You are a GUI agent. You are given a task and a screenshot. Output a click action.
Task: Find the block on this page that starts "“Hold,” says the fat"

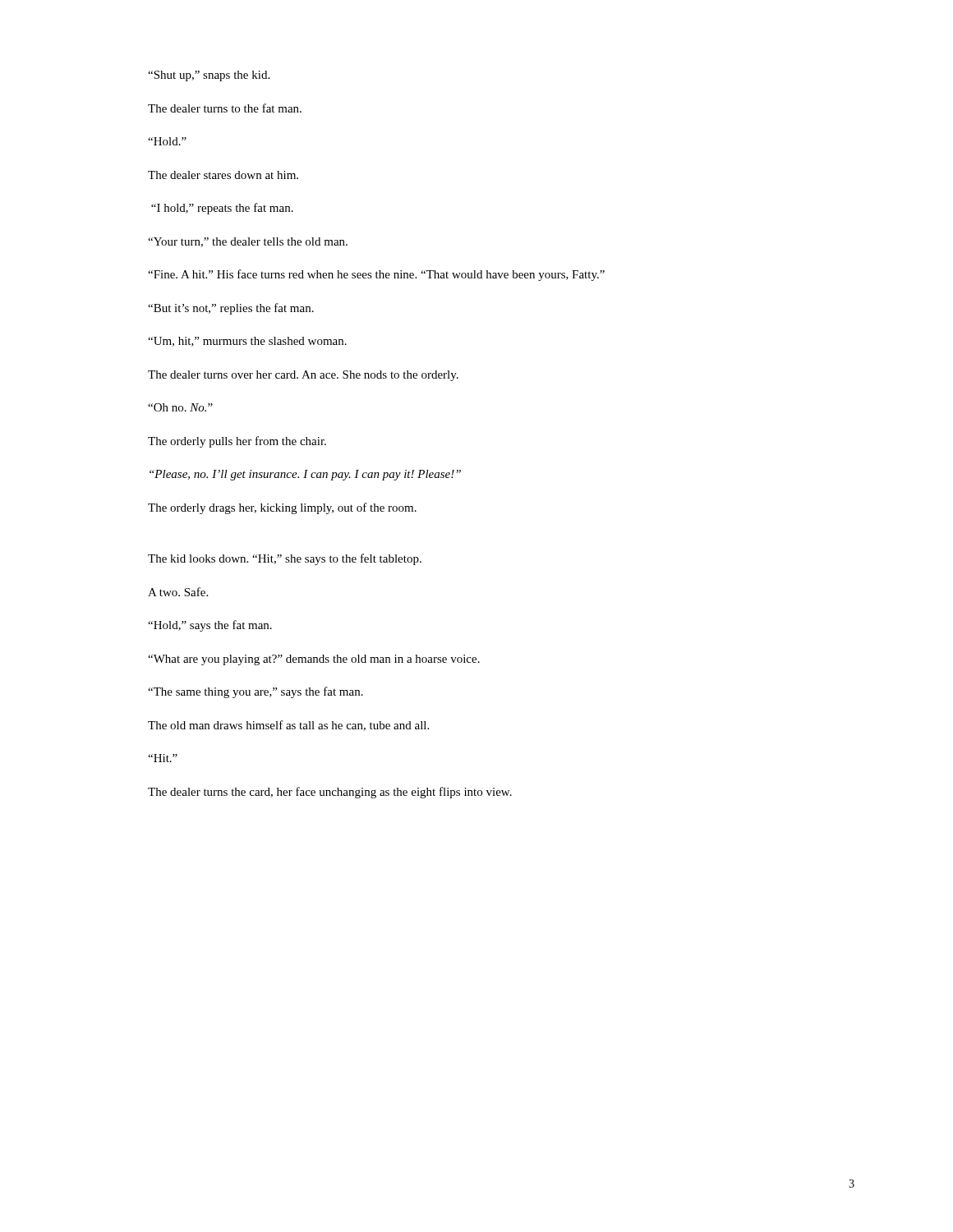210,625
